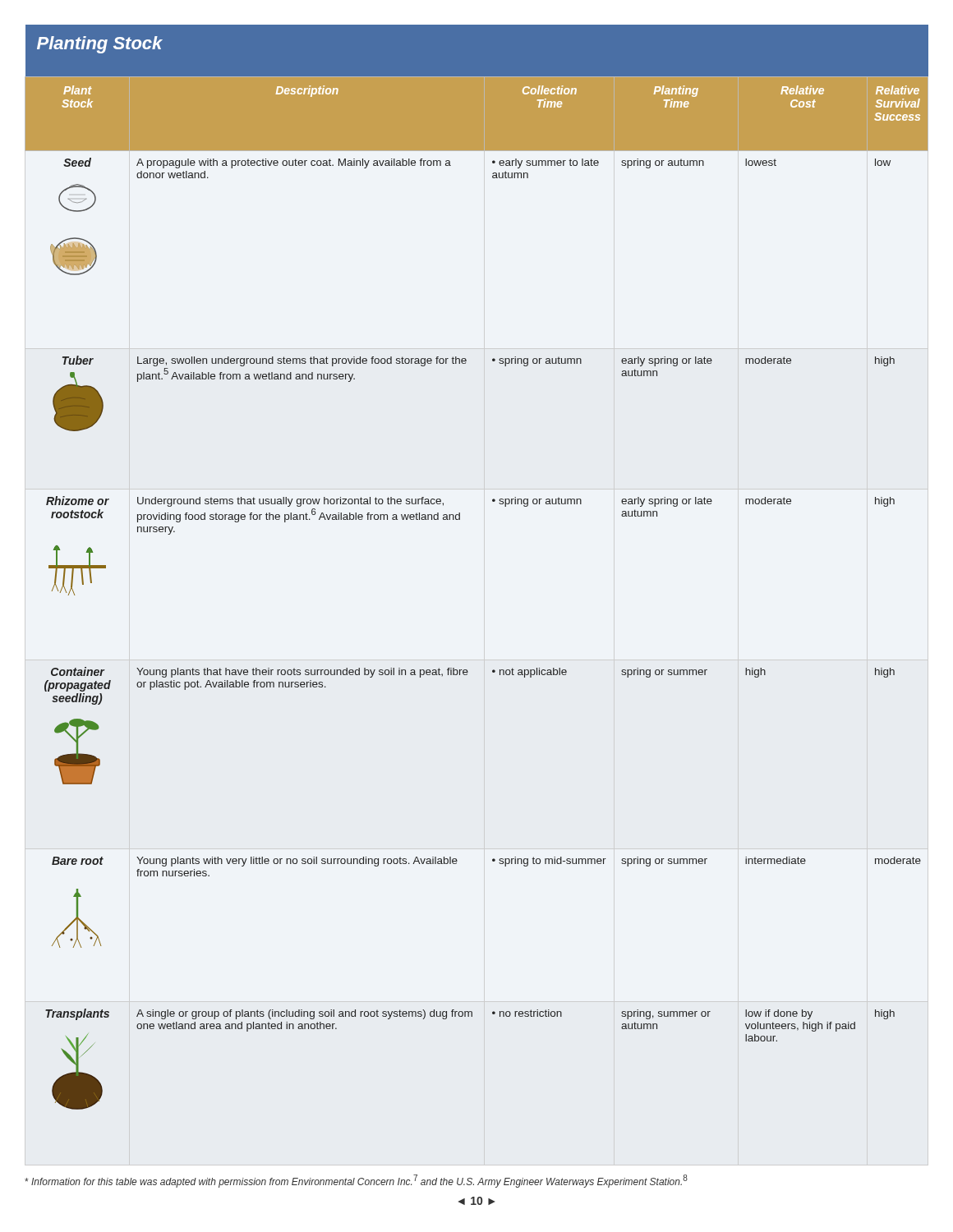Click on the element starting "Information for this table was adapted with"

[356, 1181]
